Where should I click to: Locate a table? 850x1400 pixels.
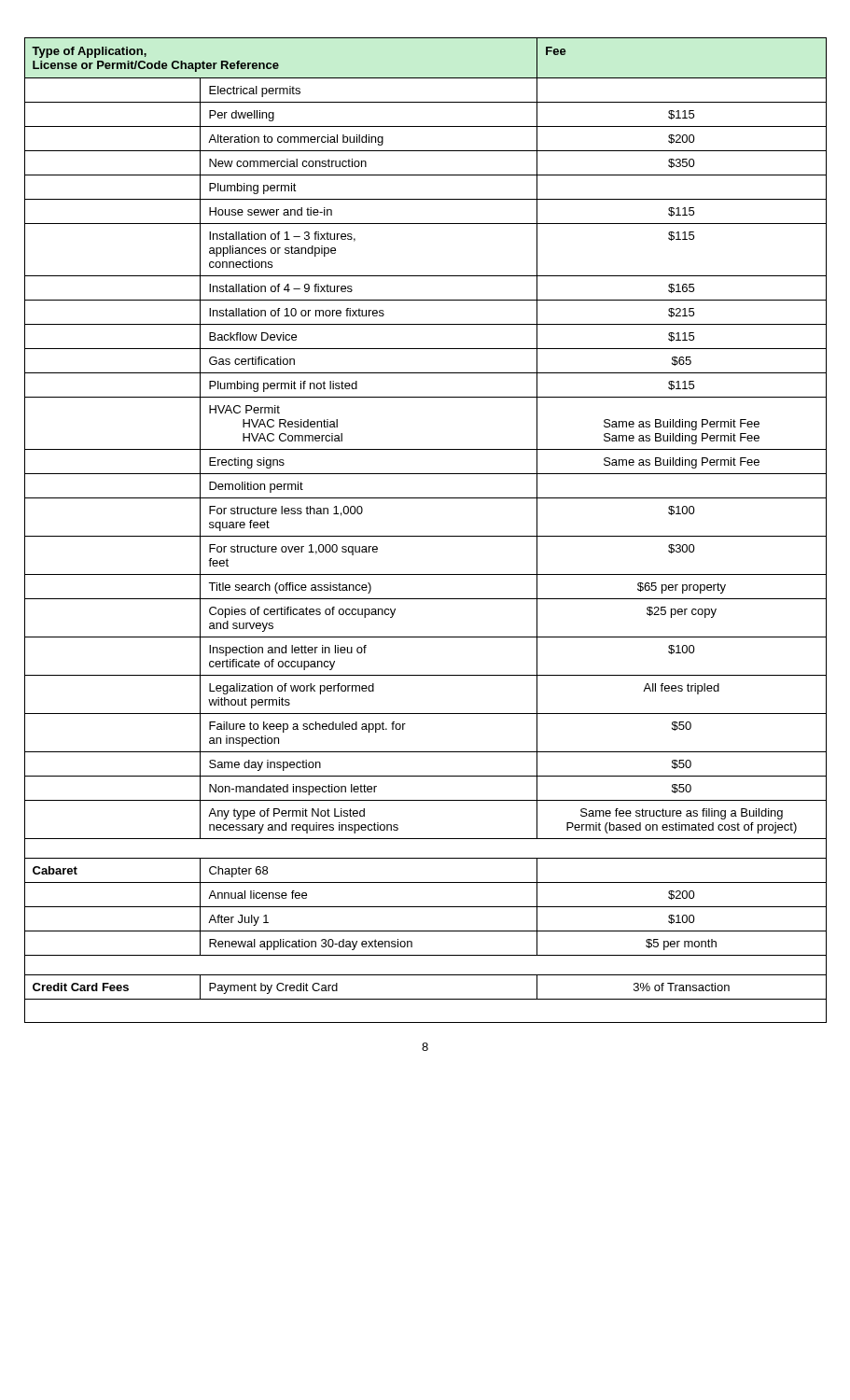tap(425, 530)
